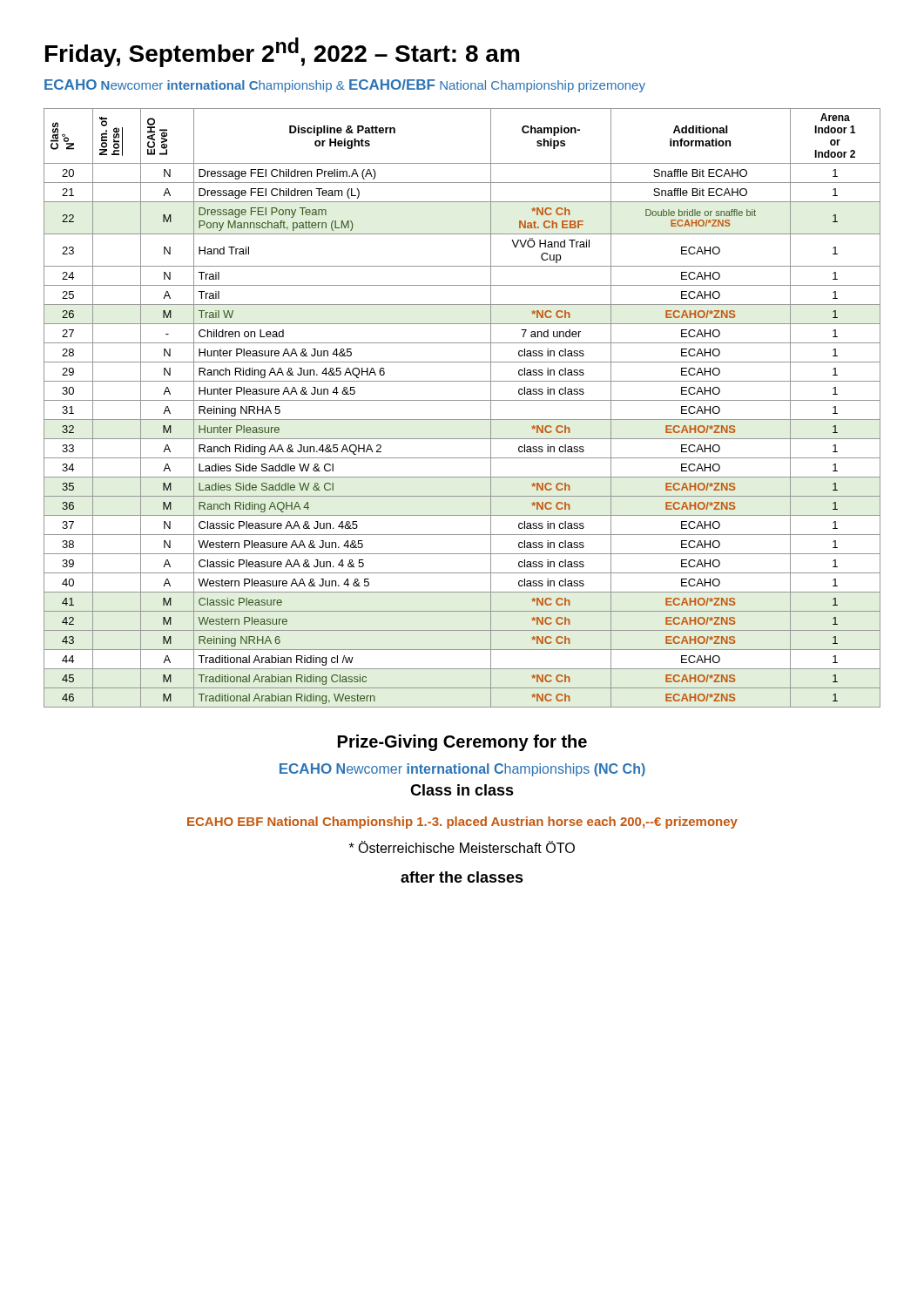The width and height of the screenshot is (924, 1307).
Task: Click on the text block starting "ECAHO Newcomer international Championships (NC"
Action: tap(462, 769)
